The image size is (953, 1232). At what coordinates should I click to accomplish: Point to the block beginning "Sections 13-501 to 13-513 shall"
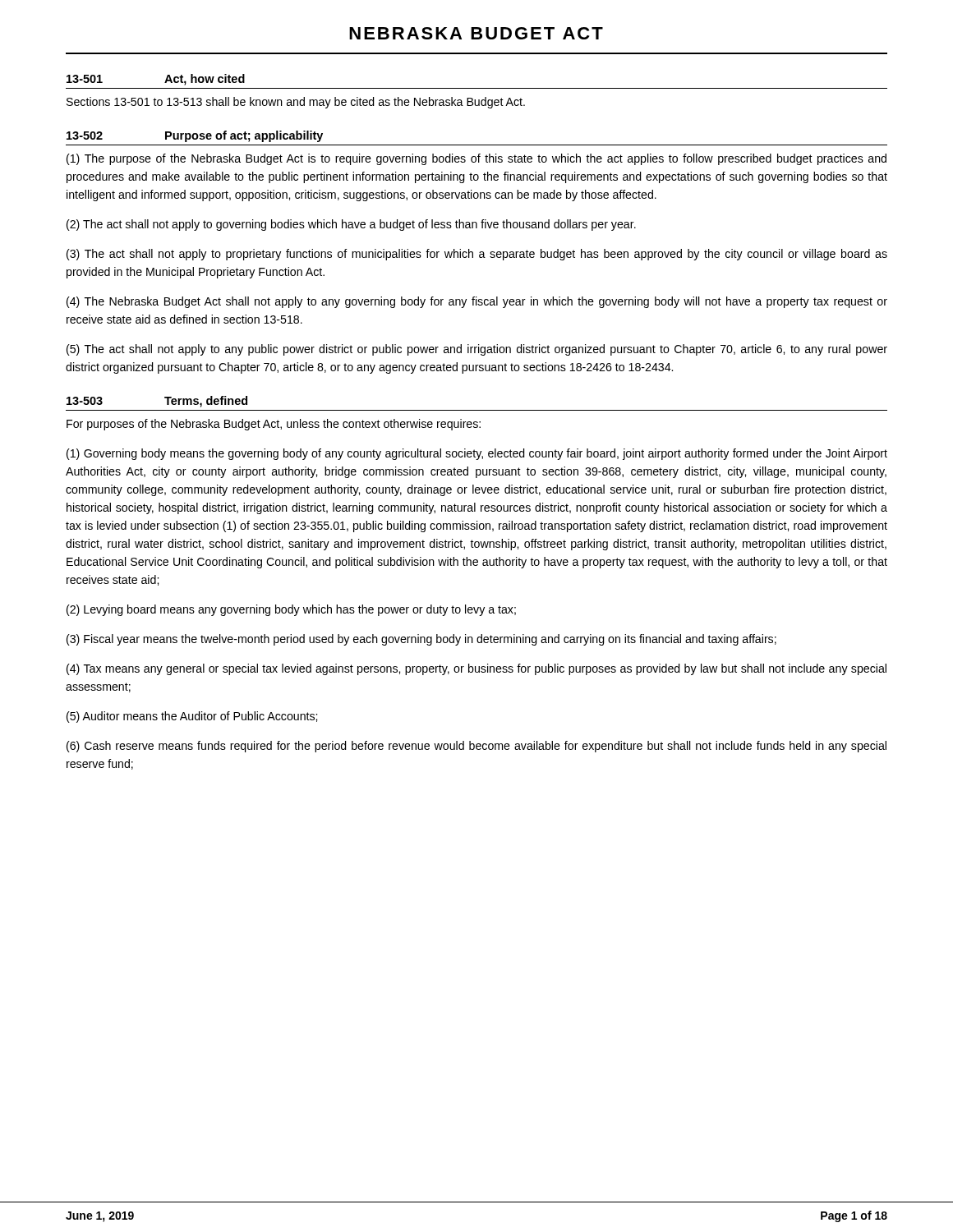coord(476,102)
